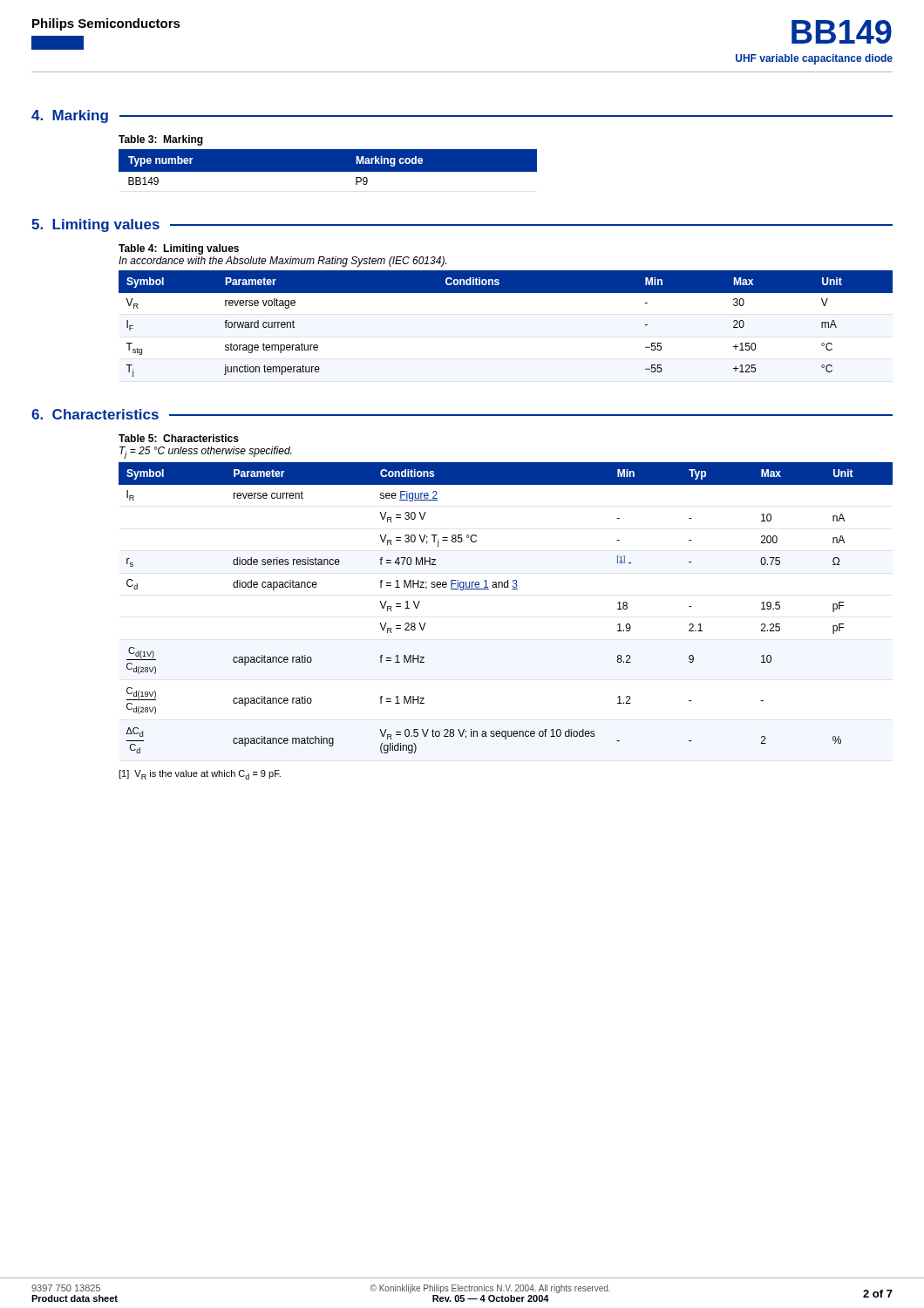Locate the table with the text "diode series resistance"
Screen dimensions: 1308x924
point(506,612)
